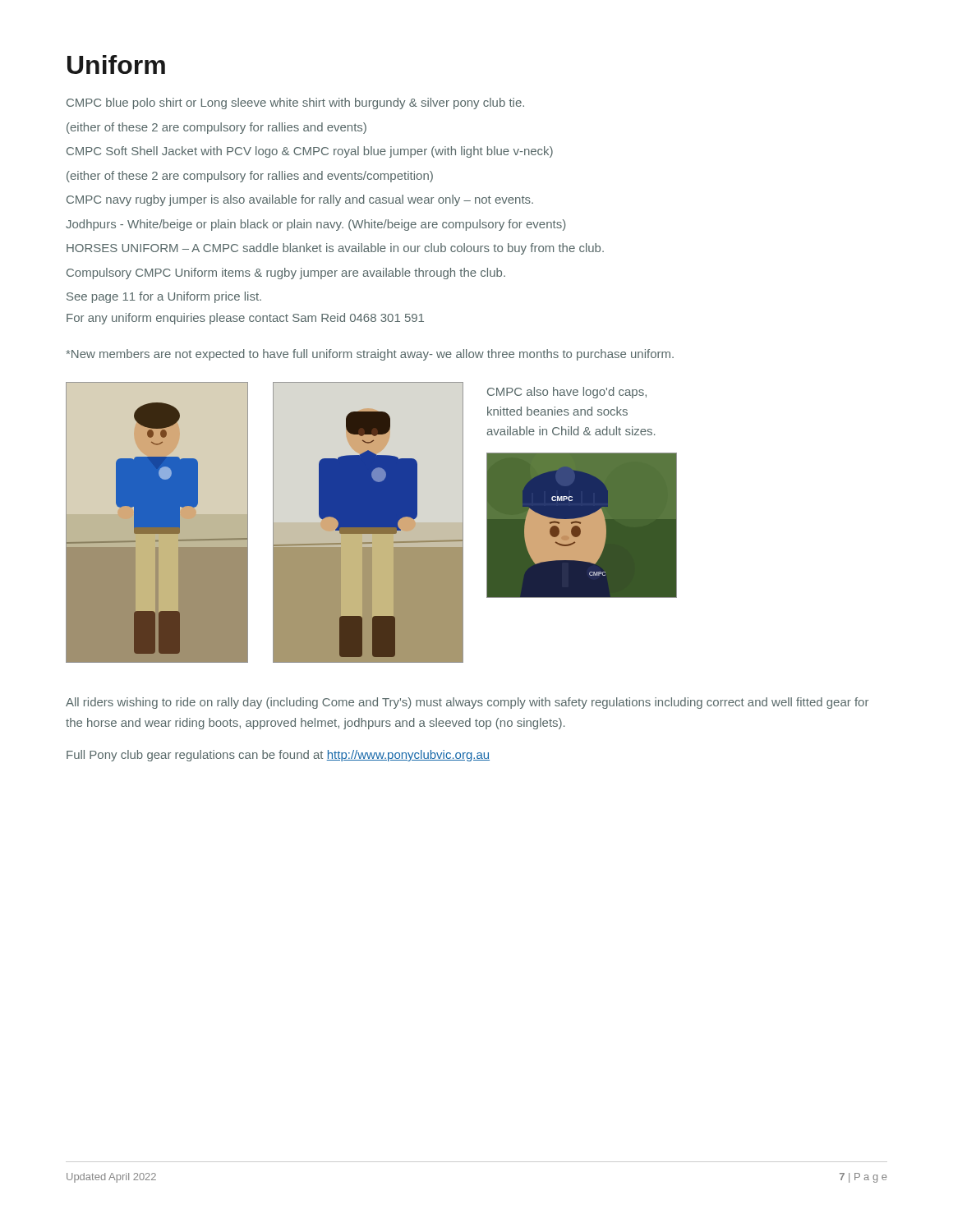
Task: Click on the text block that says "HORSES UNIFORM – A CMPC saddle blanket is"
Action: click(x=335, y=248)
